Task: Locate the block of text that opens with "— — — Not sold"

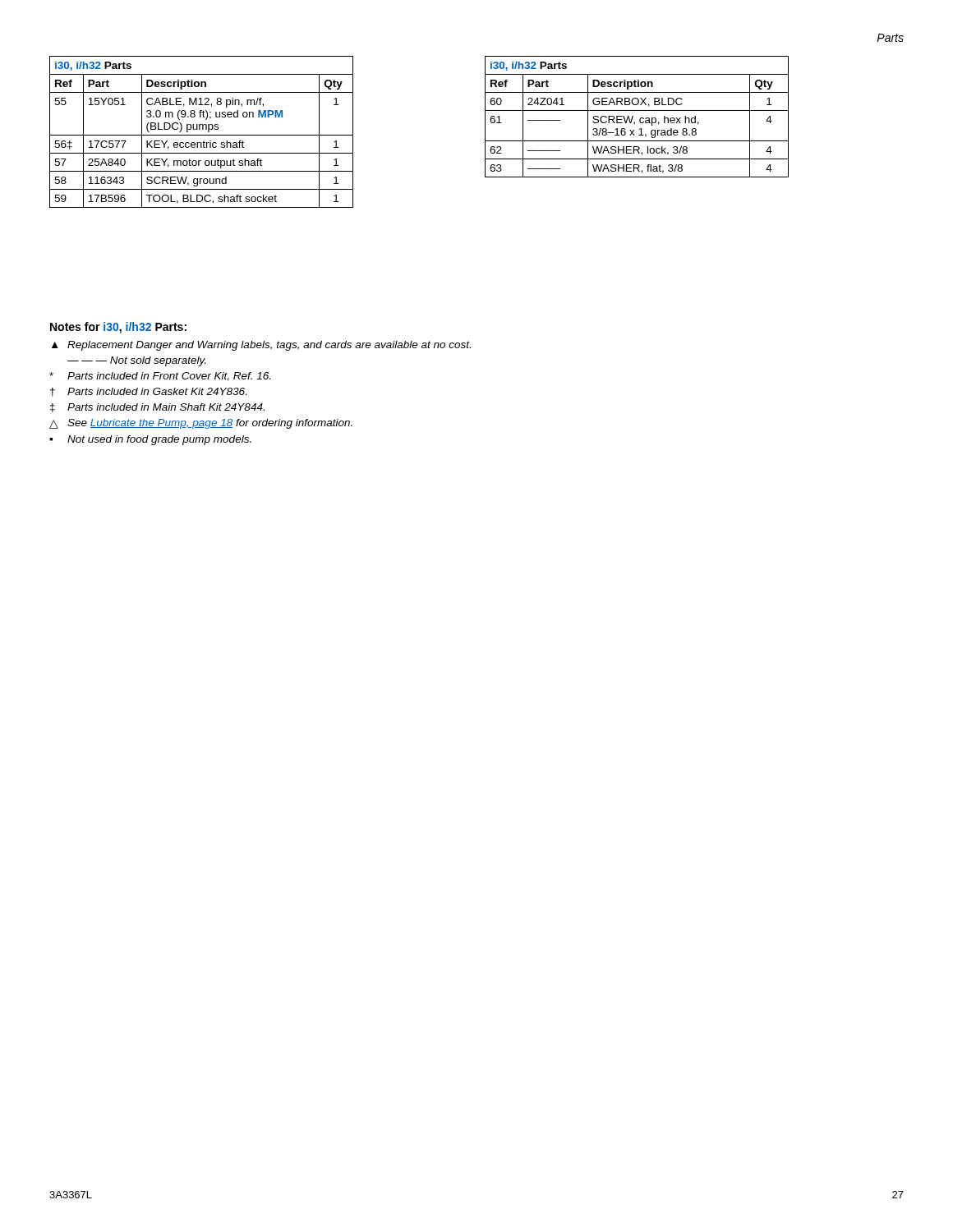Action: [x=137, y=360]
